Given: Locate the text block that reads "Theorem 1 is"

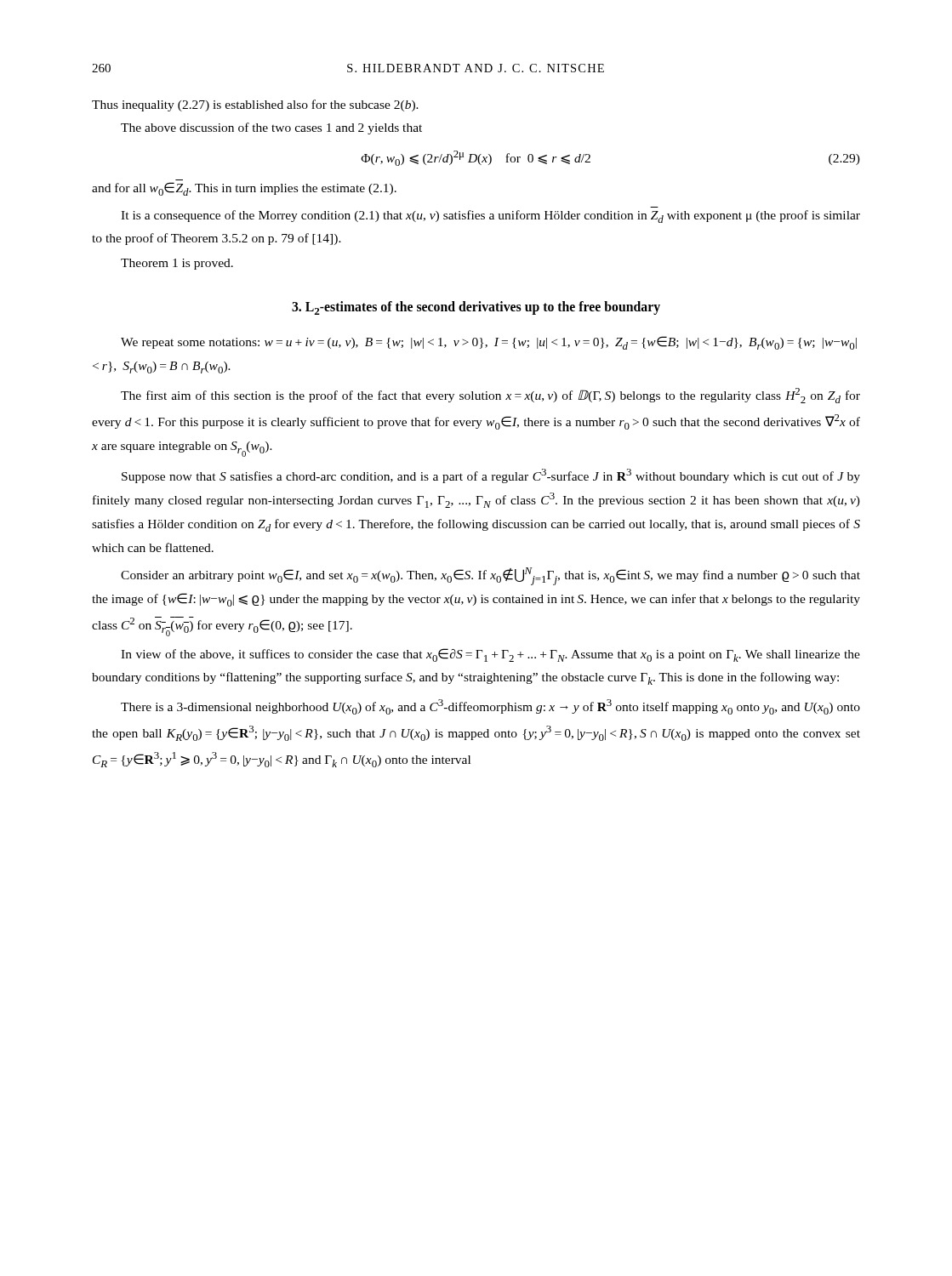Looking at the screenshot, I should point(177,264).
